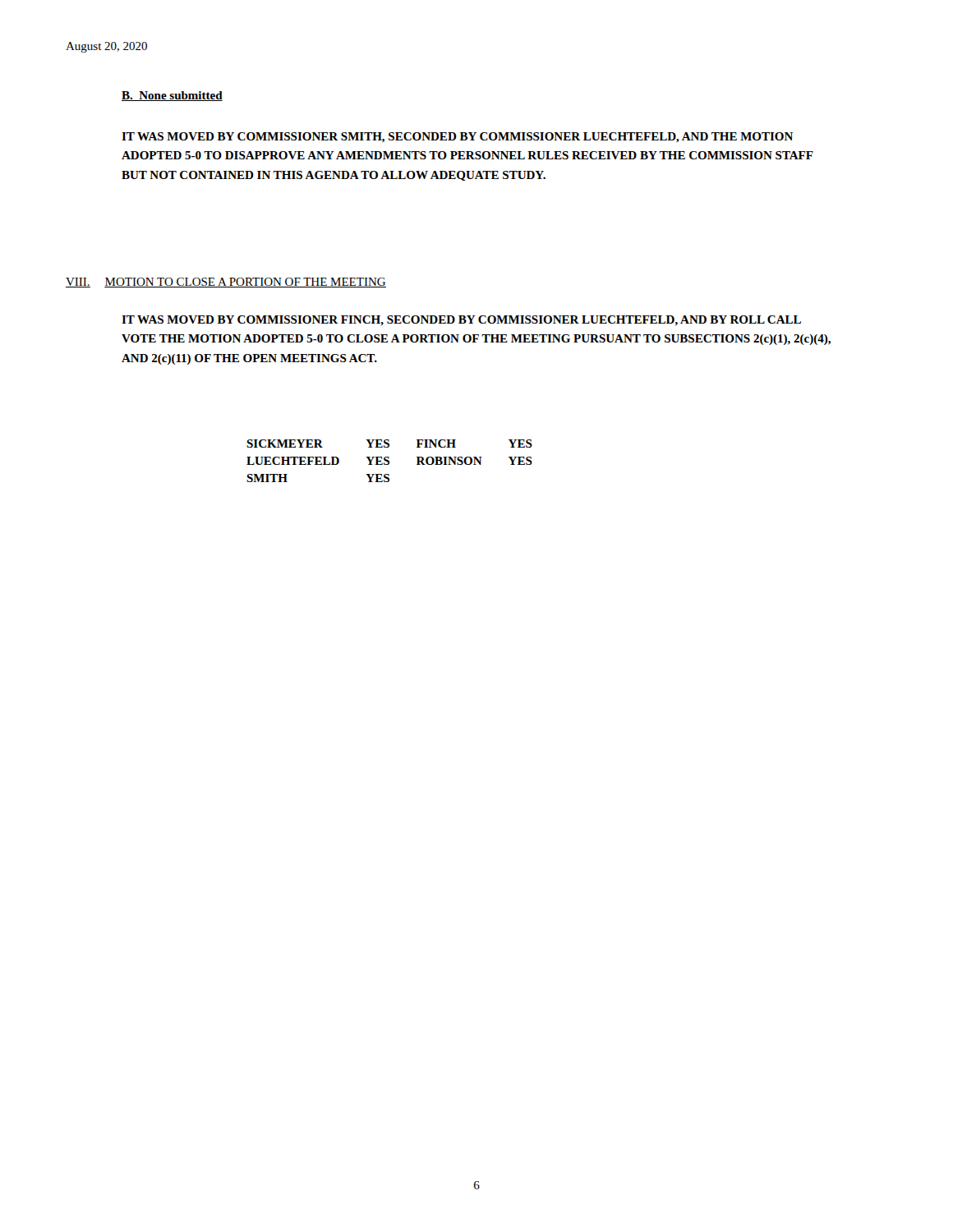The height and width of the screenshot is (1232, 953).
Task: Locate the section header that opens with "VIII. MOTION TO CLOSE A PORTION"
Action: pyautogui.click(x=226, y=282)
